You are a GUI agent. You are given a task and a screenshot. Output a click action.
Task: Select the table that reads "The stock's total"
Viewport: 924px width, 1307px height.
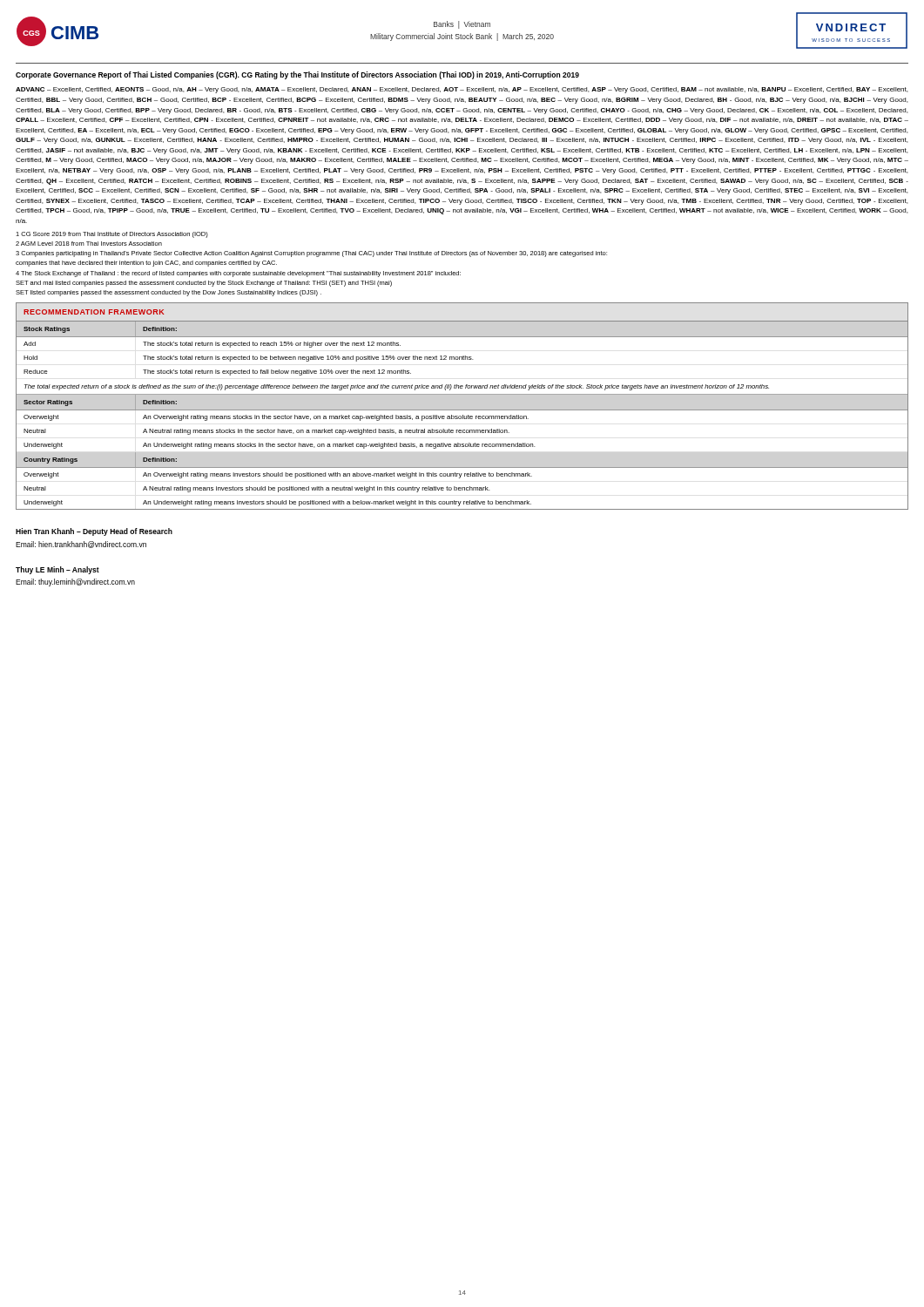tap(462, 406)
